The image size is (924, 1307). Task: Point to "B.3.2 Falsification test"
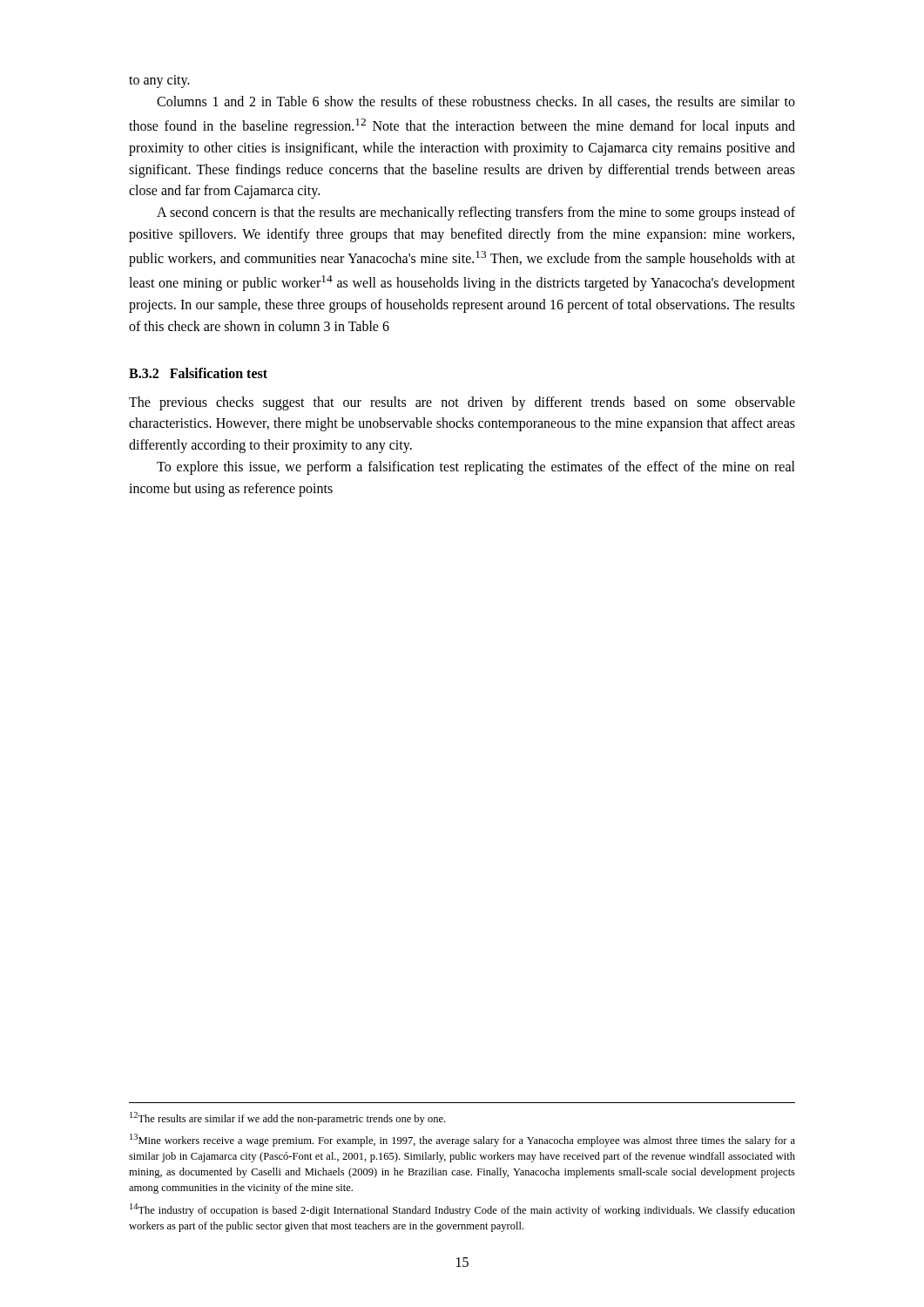[x=198, y=373]
